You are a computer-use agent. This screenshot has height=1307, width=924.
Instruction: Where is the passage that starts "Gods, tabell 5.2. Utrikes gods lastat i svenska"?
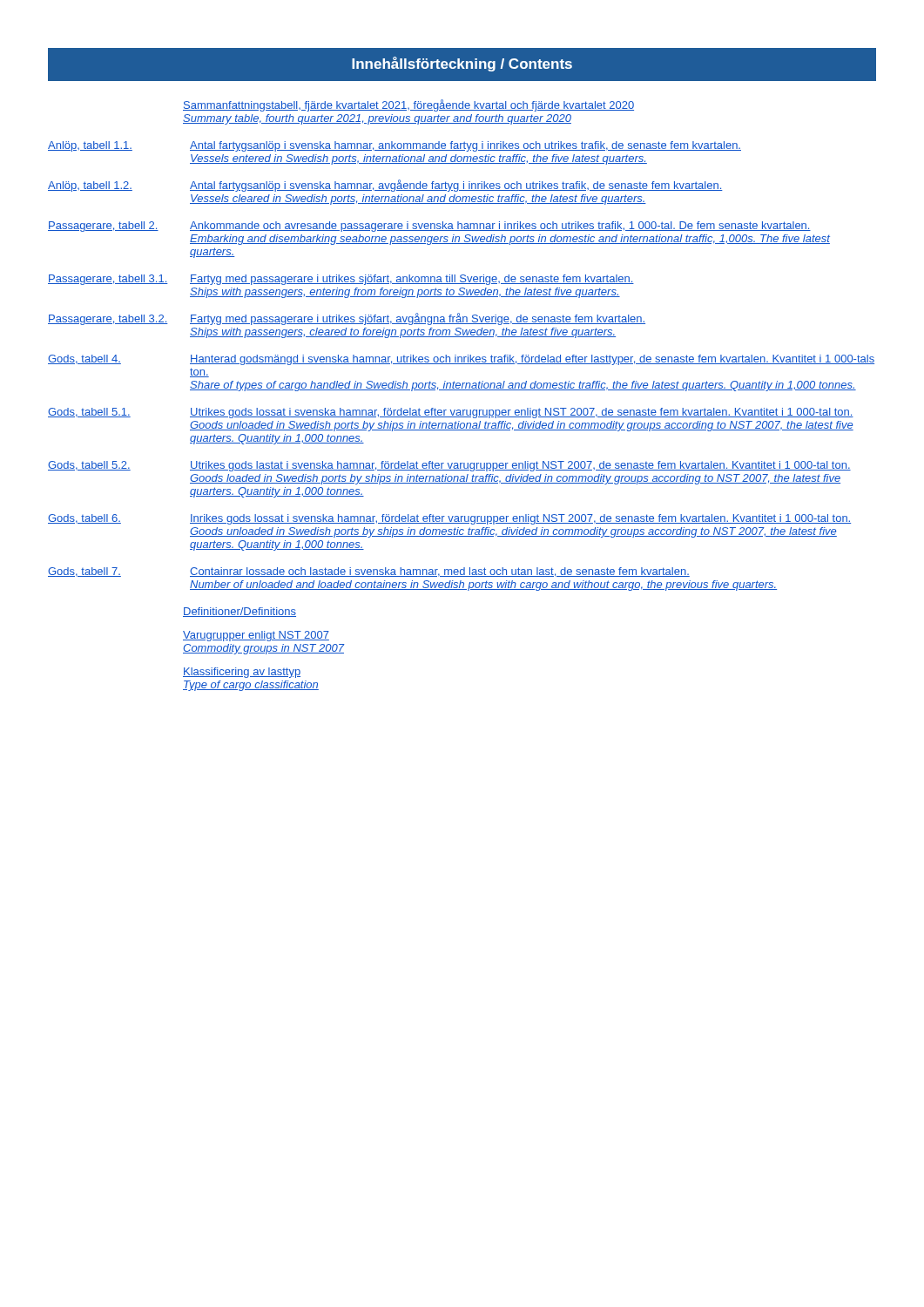coord(462,478)
